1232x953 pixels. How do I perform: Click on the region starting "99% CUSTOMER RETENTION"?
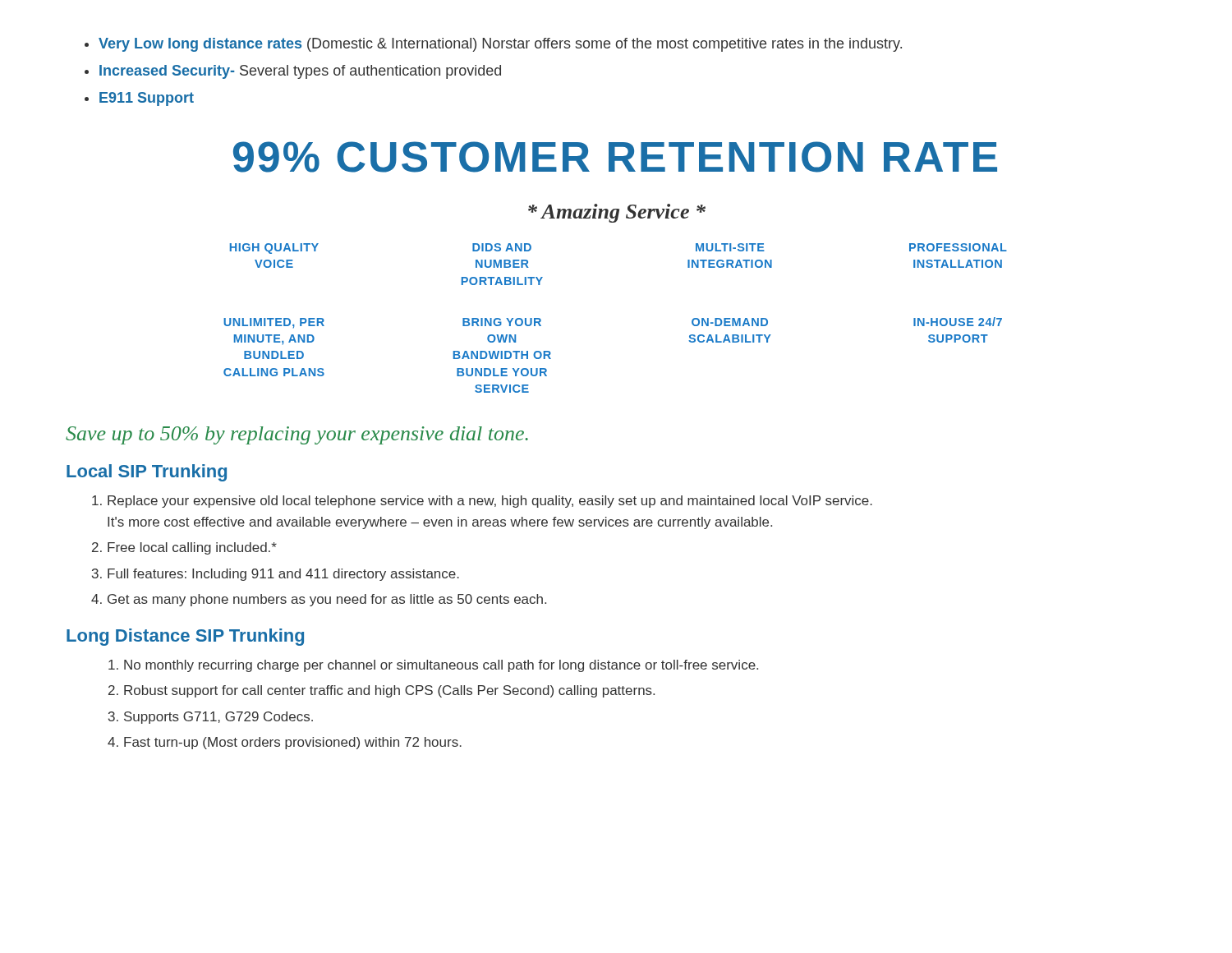(616, 157)
